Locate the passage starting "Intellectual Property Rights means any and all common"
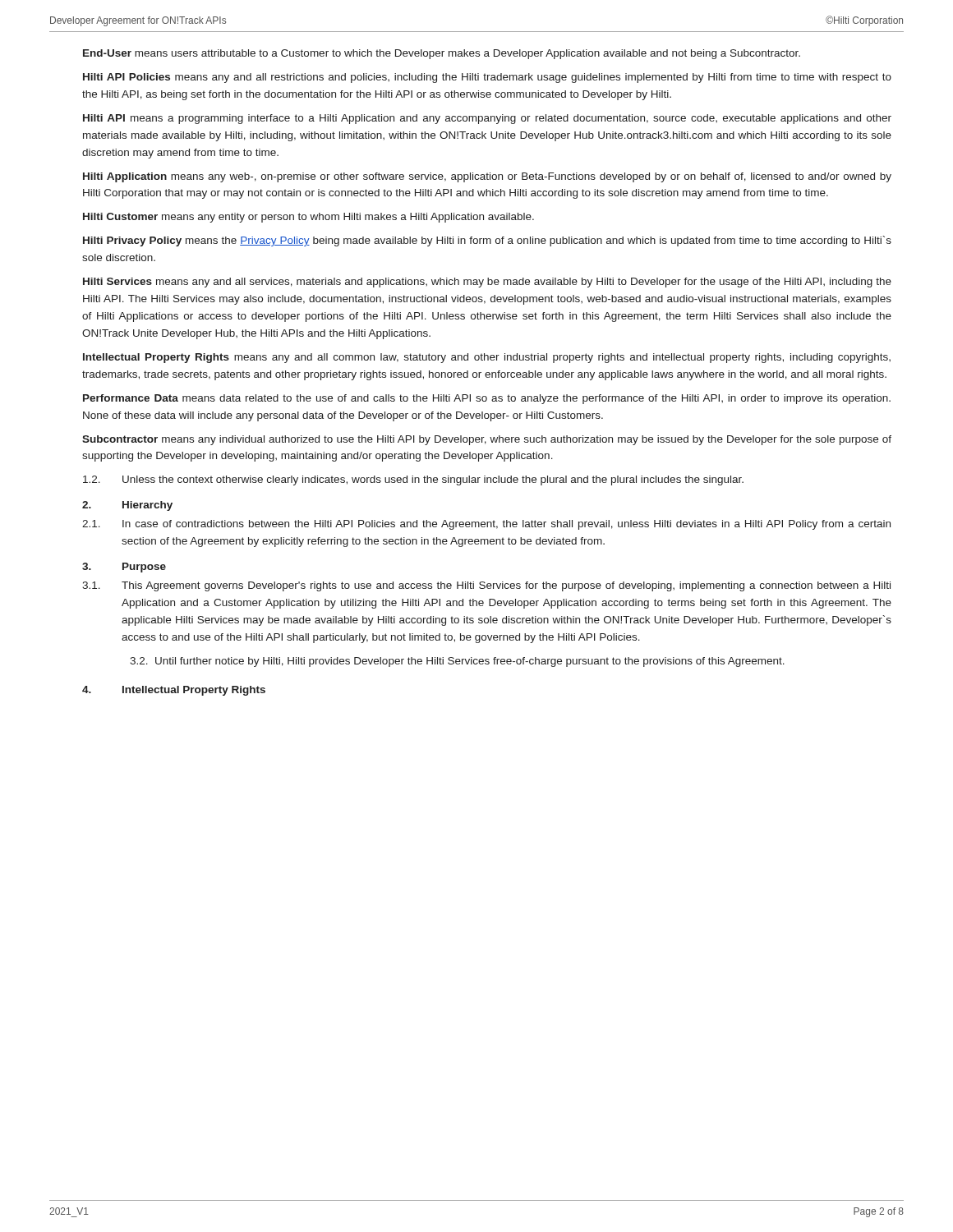The image size is (953, 1232). tap(487, 365)
